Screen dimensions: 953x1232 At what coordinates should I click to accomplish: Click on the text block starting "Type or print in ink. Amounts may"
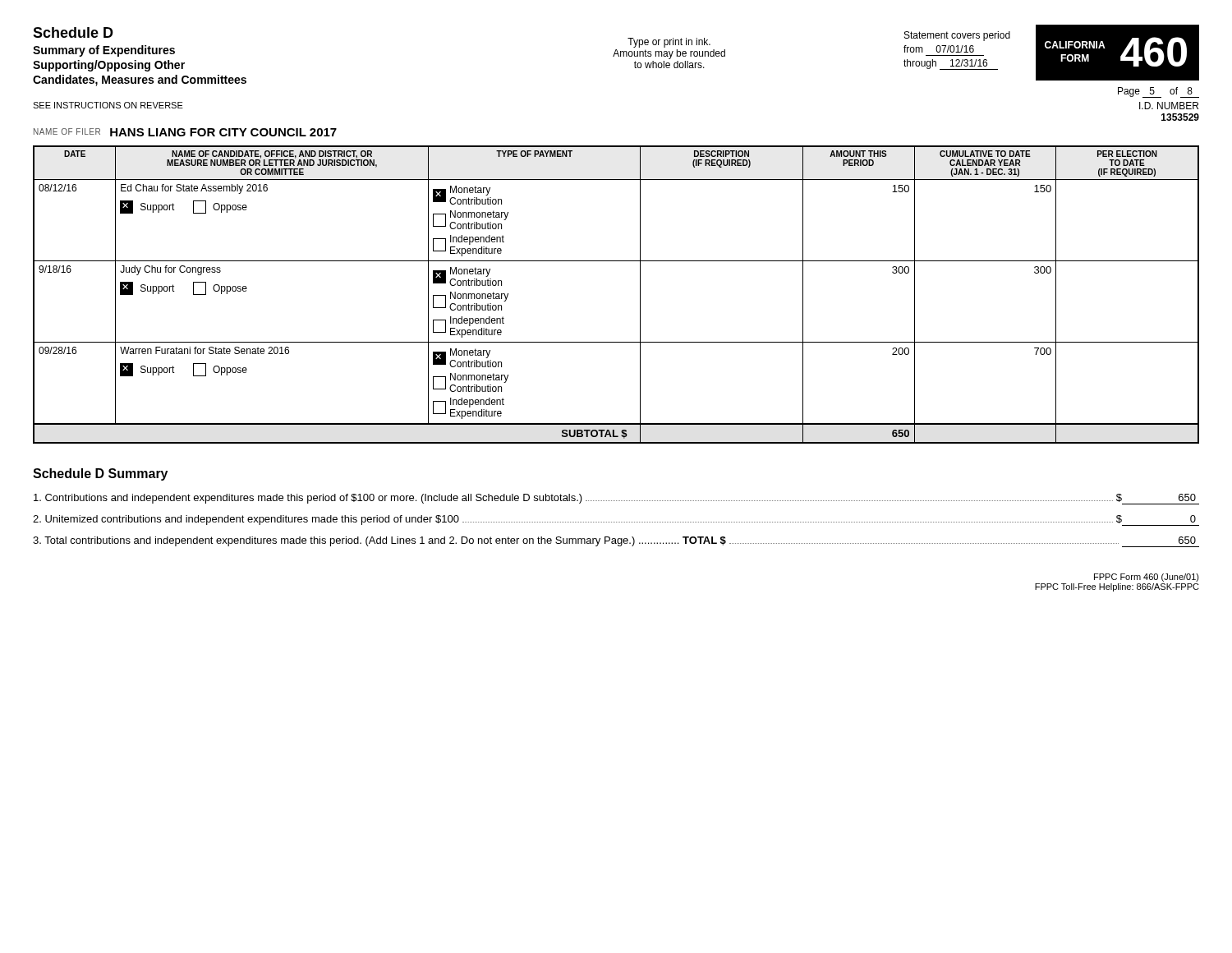669,53
